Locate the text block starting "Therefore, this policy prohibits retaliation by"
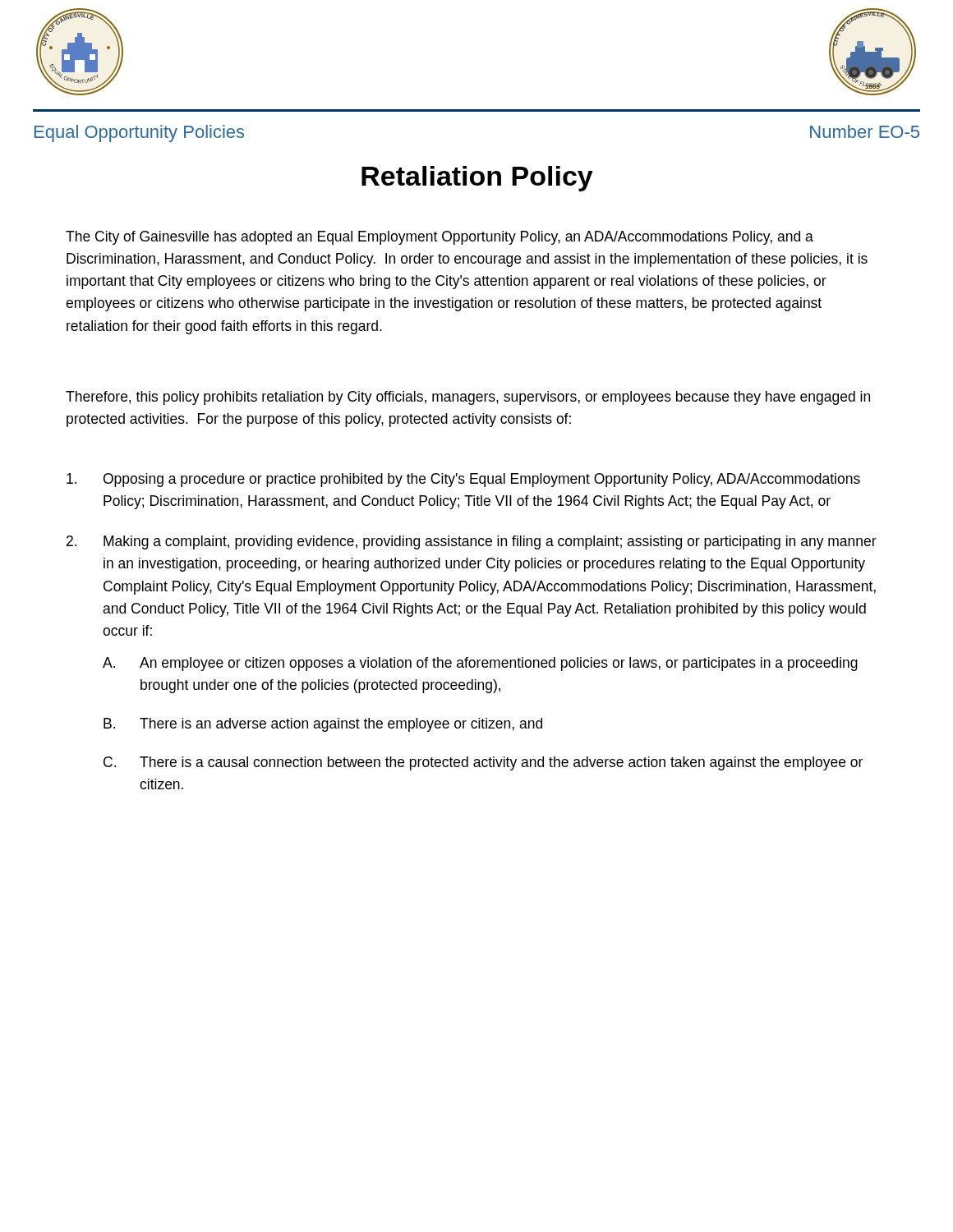This screenshot has width=953, height=1232. coord(468,408)
